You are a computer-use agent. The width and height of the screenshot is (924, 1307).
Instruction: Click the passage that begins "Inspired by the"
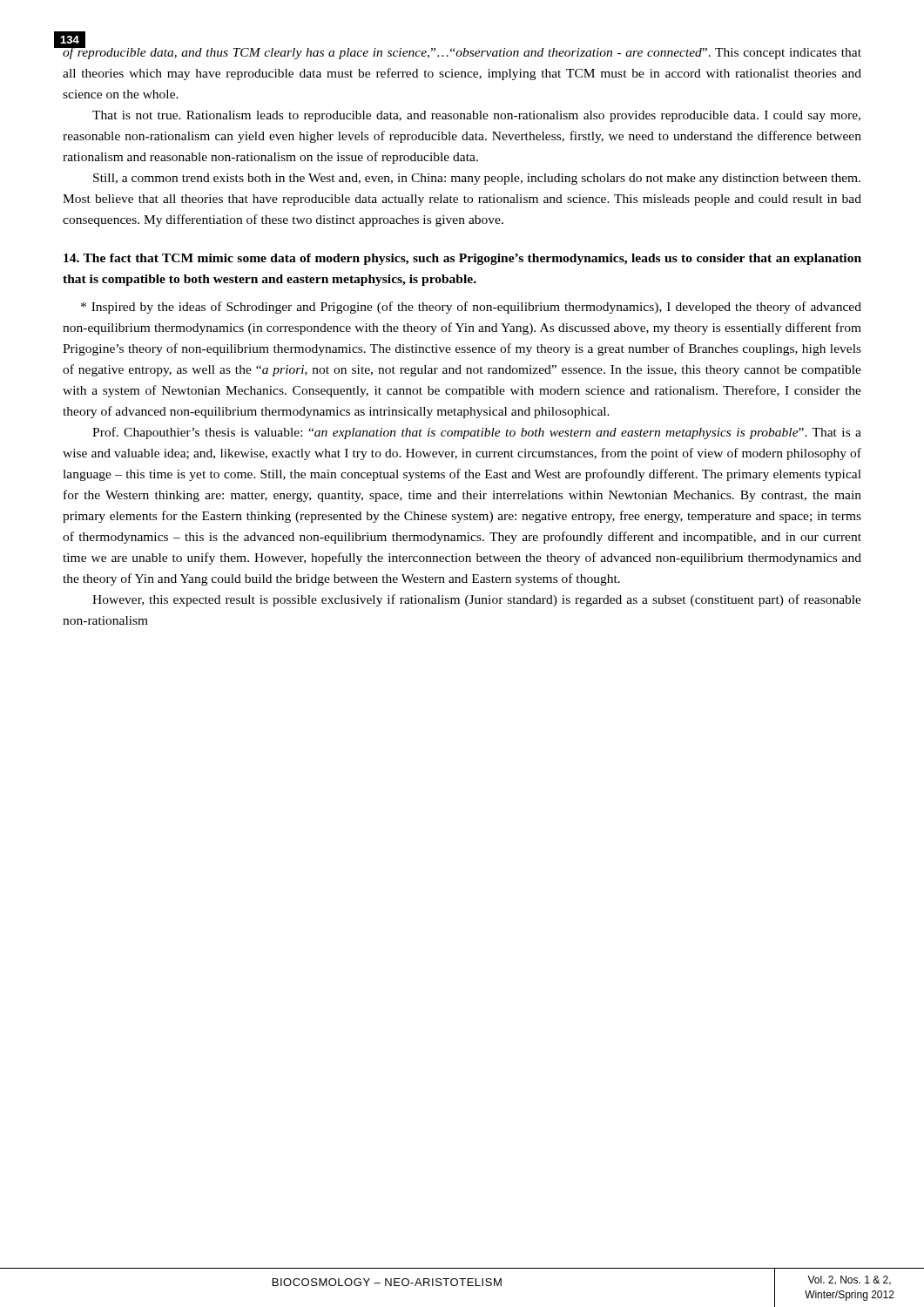[462, 359]
